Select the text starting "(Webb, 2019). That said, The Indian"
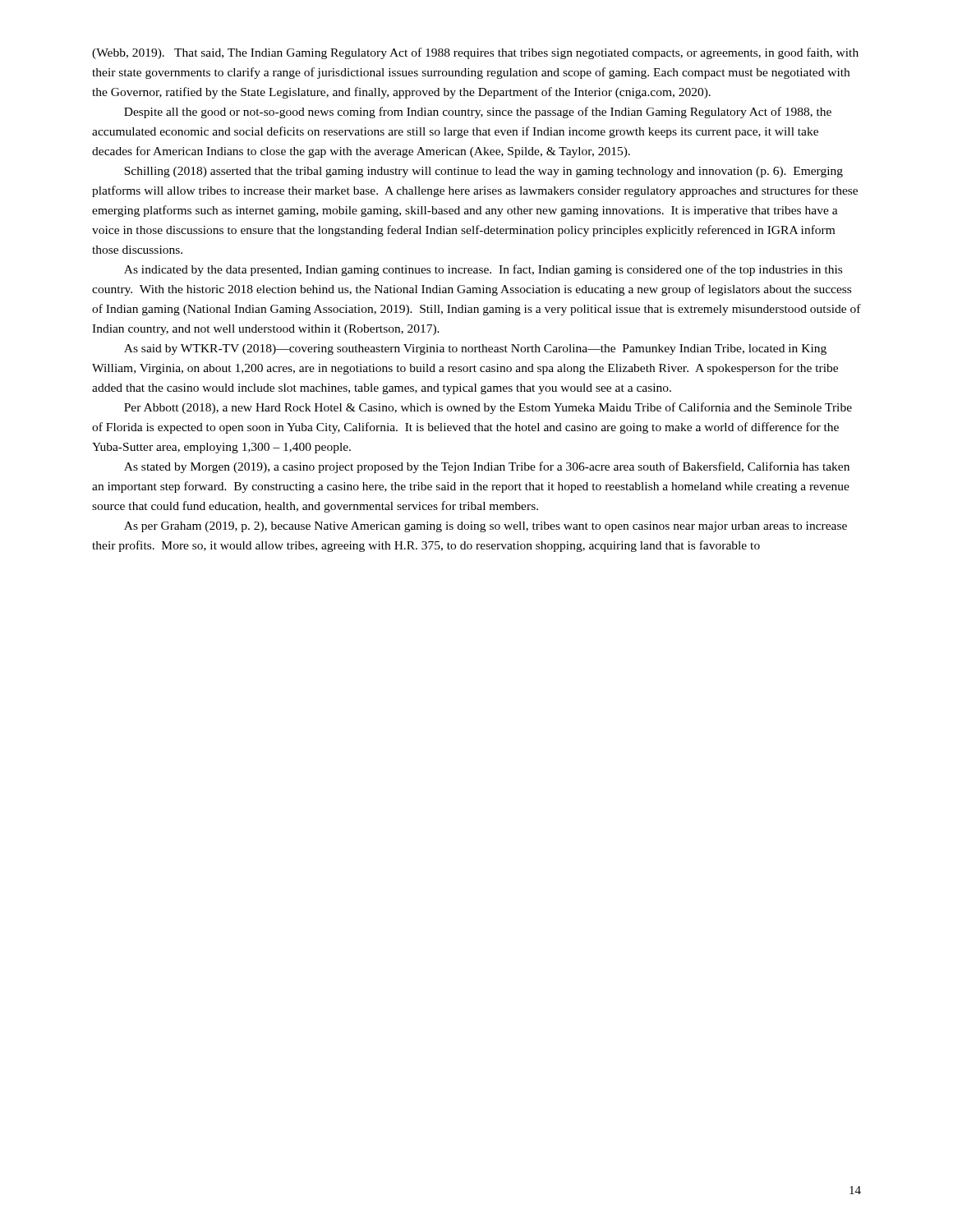This screenshot has height=1232, width=953. pyautogui.click(x=476, y=72)
